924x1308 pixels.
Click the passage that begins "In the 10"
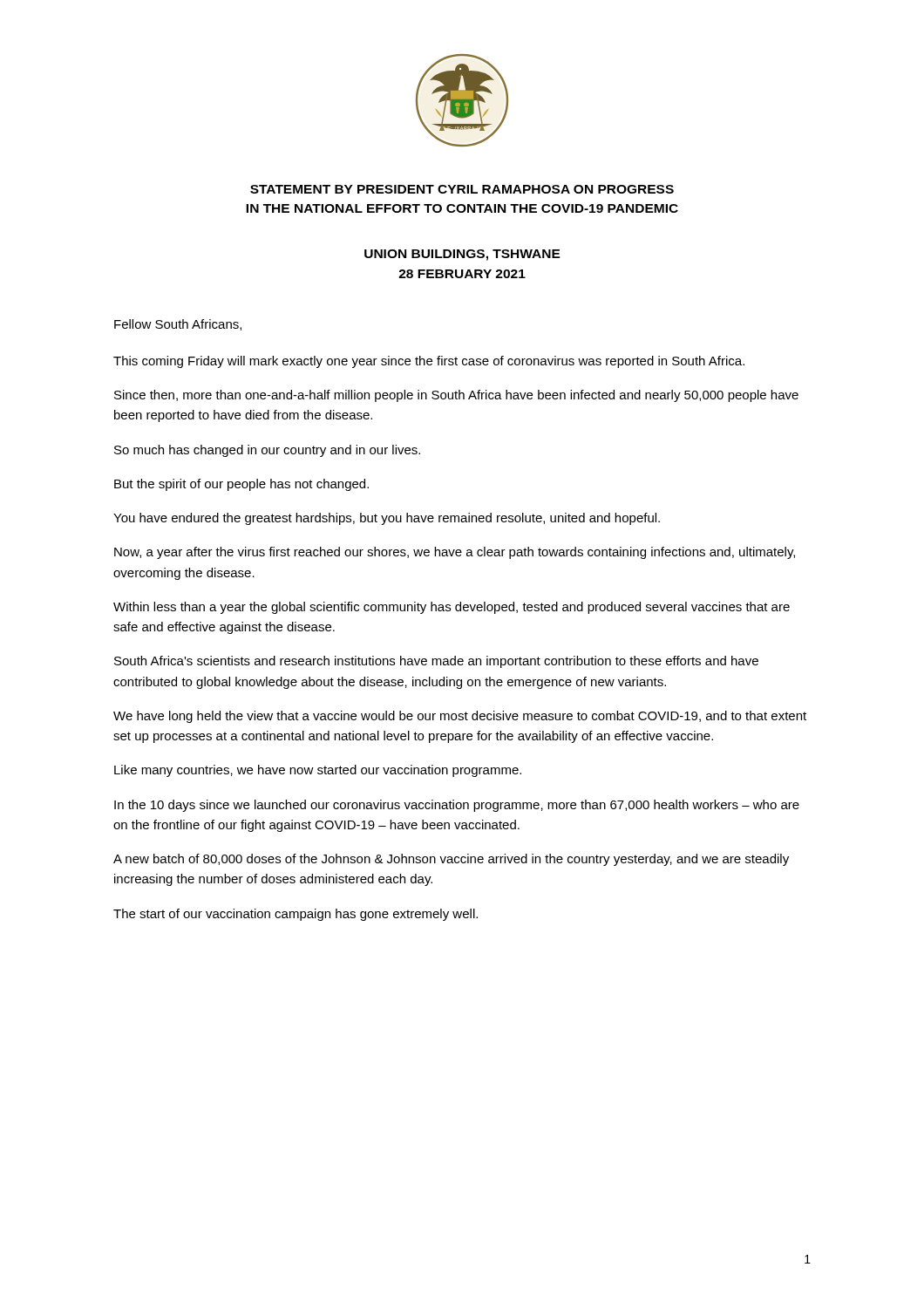coord(456,814)
